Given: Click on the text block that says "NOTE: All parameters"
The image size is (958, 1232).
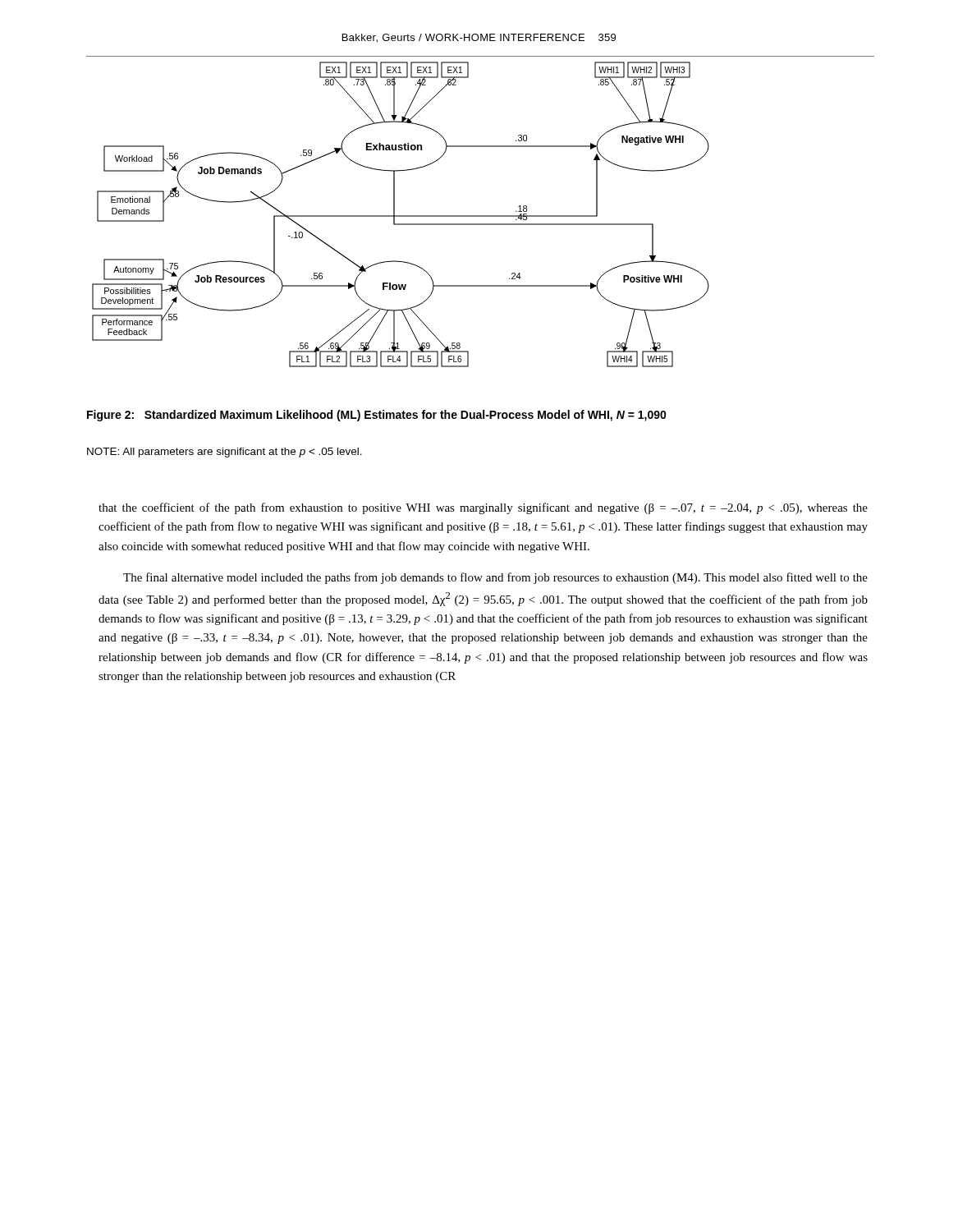Looking at the screenshot, I should pos(224,451).
